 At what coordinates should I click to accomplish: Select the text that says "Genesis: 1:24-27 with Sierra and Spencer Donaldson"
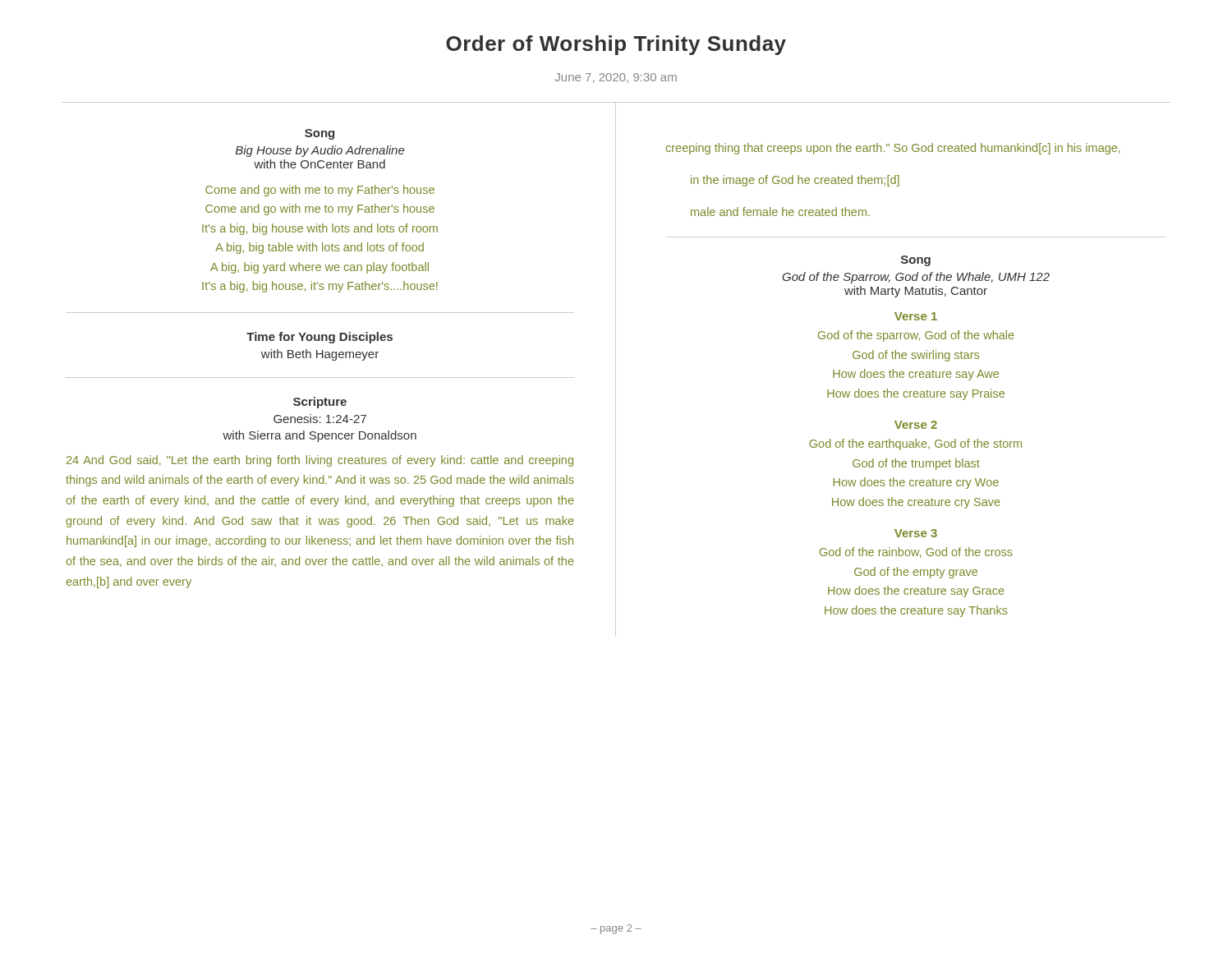pos(320,427)
